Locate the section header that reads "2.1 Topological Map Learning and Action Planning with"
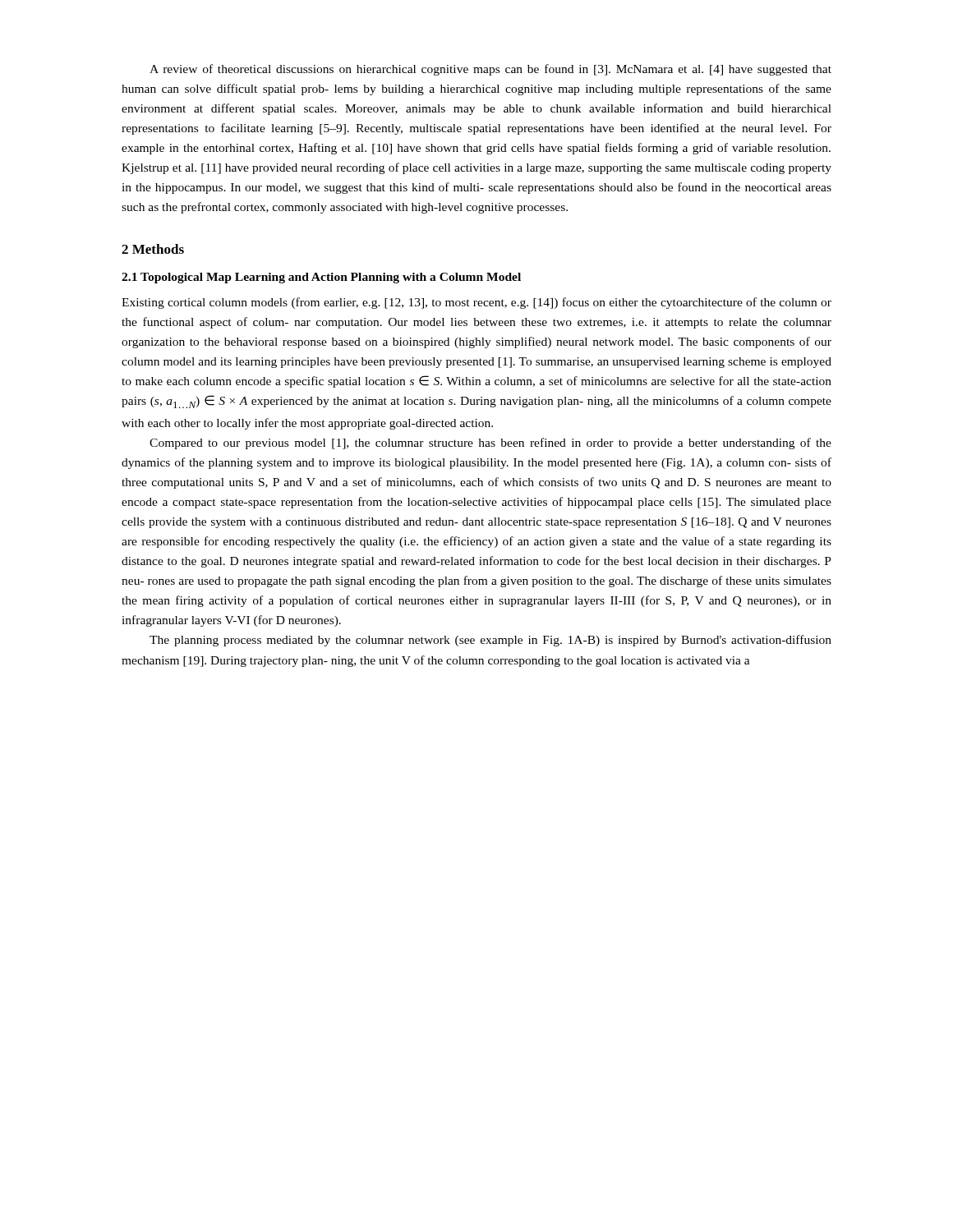Screen dimensions: 1232x953 click(321, 277)
